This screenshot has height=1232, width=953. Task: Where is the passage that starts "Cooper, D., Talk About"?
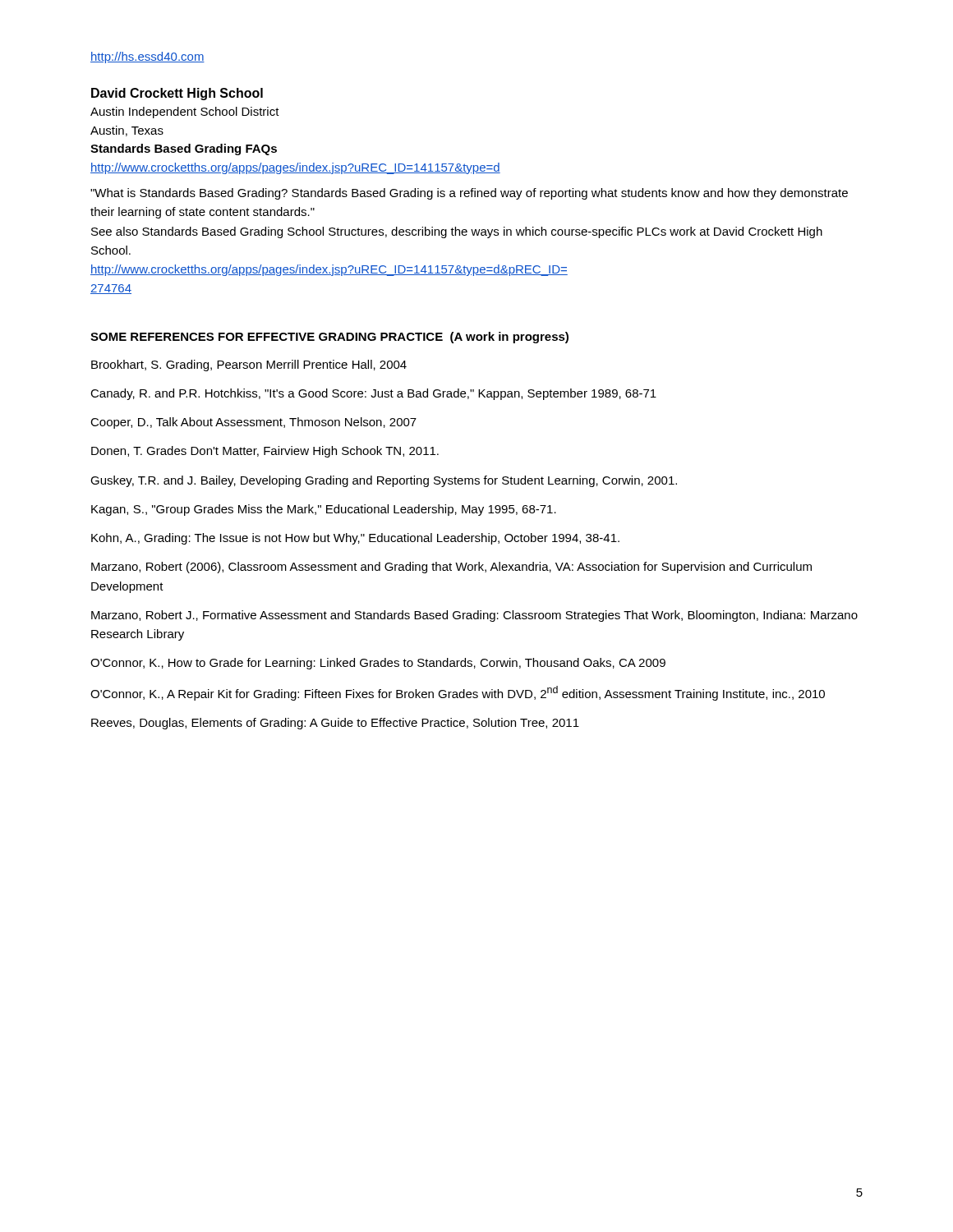(x=253, y=422)
